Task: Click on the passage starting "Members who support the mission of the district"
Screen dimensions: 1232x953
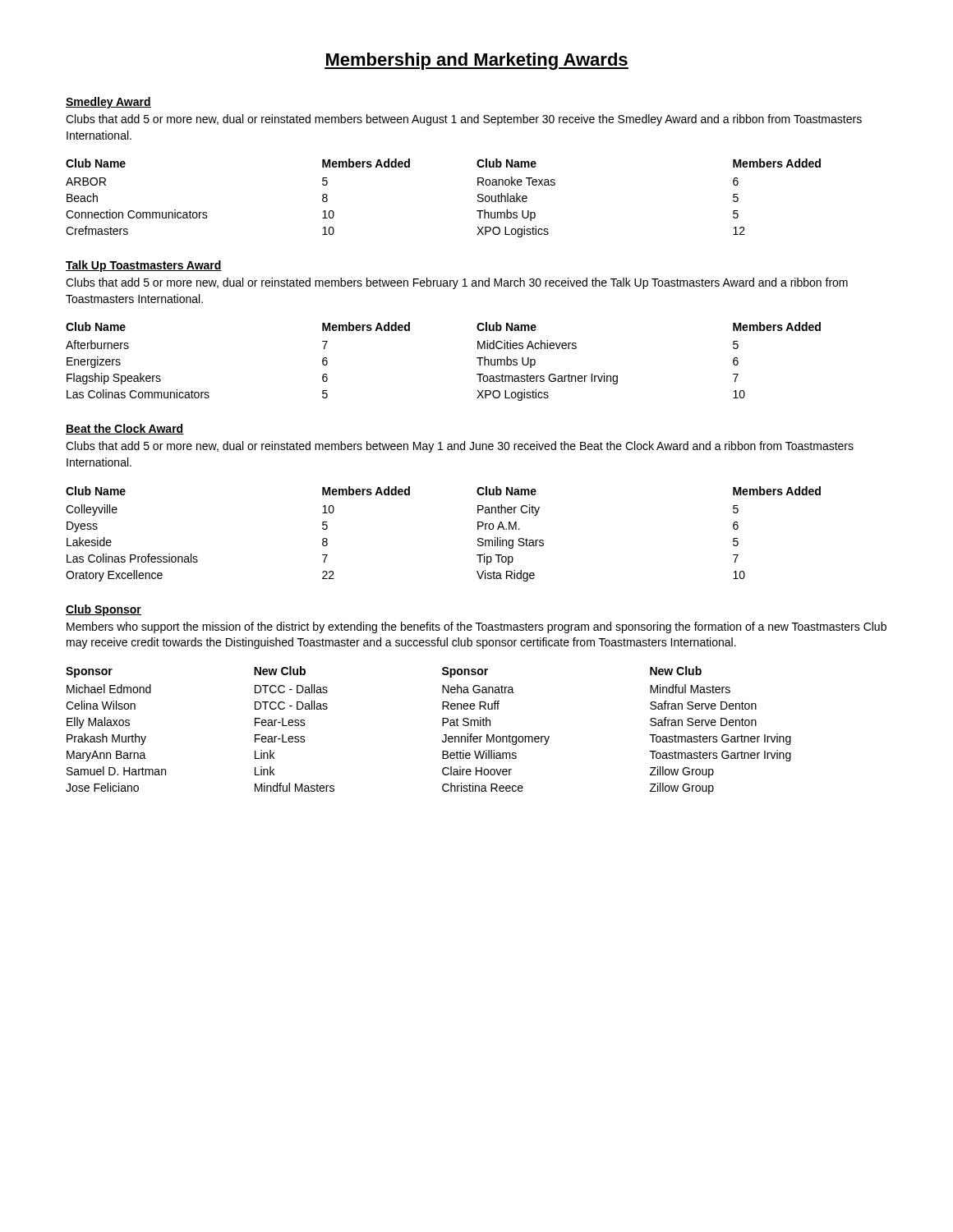Action: (x=476, y=634)
